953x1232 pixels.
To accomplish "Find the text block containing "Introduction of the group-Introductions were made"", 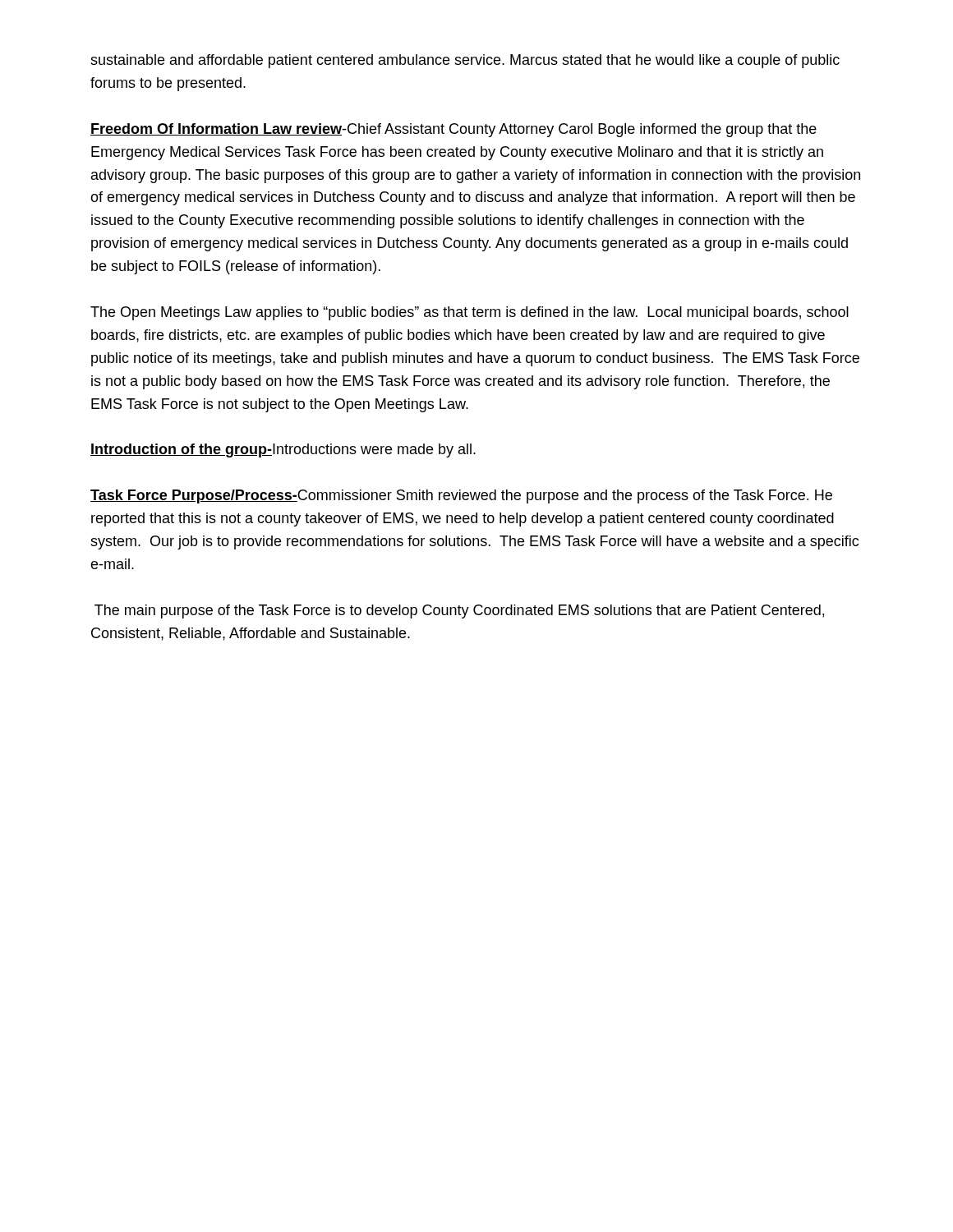I will [283, 450].
